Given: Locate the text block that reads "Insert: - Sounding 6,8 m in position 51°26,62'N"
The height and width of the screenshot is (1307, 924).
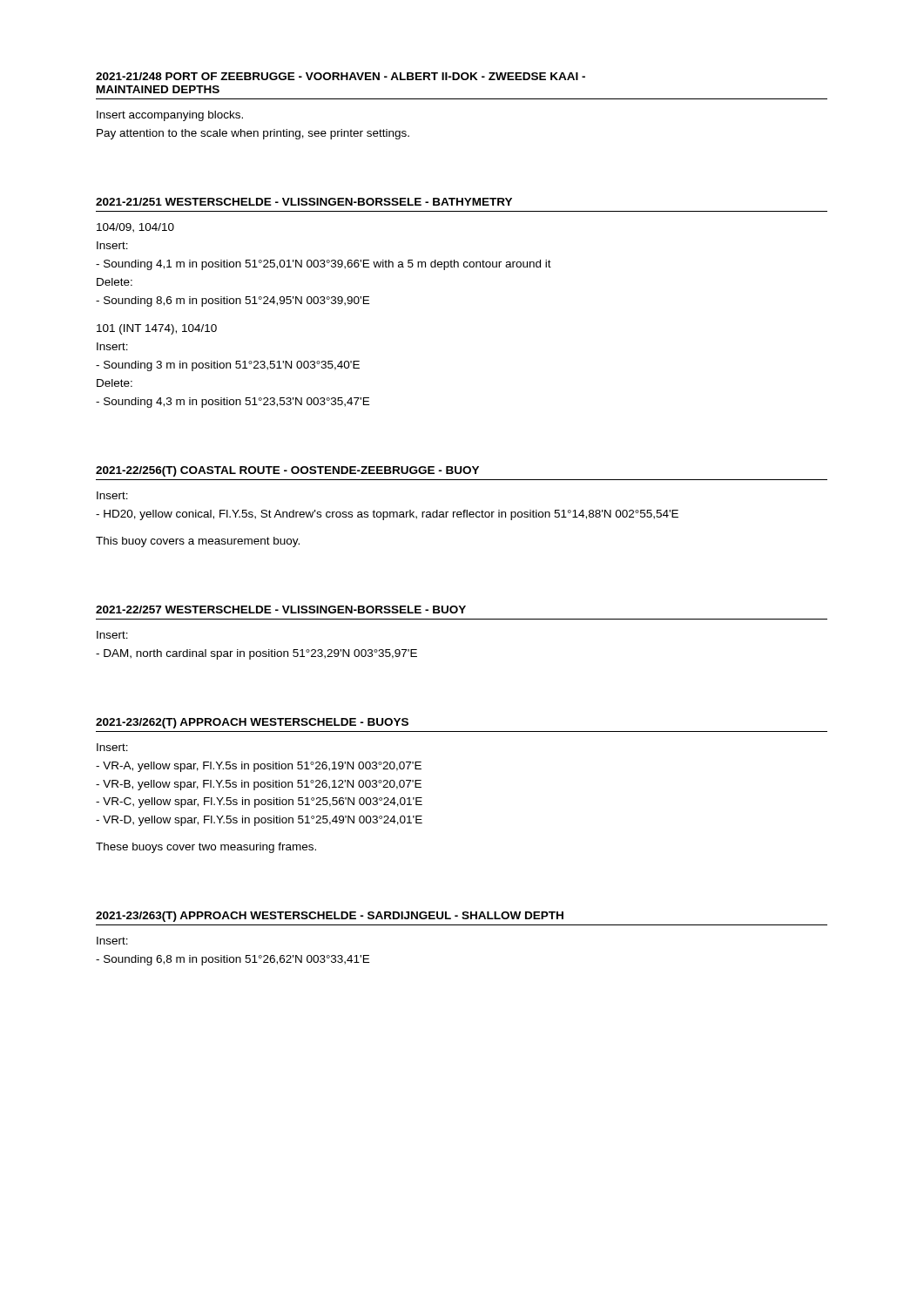Looking at the screenshot, I should [233, 950].
